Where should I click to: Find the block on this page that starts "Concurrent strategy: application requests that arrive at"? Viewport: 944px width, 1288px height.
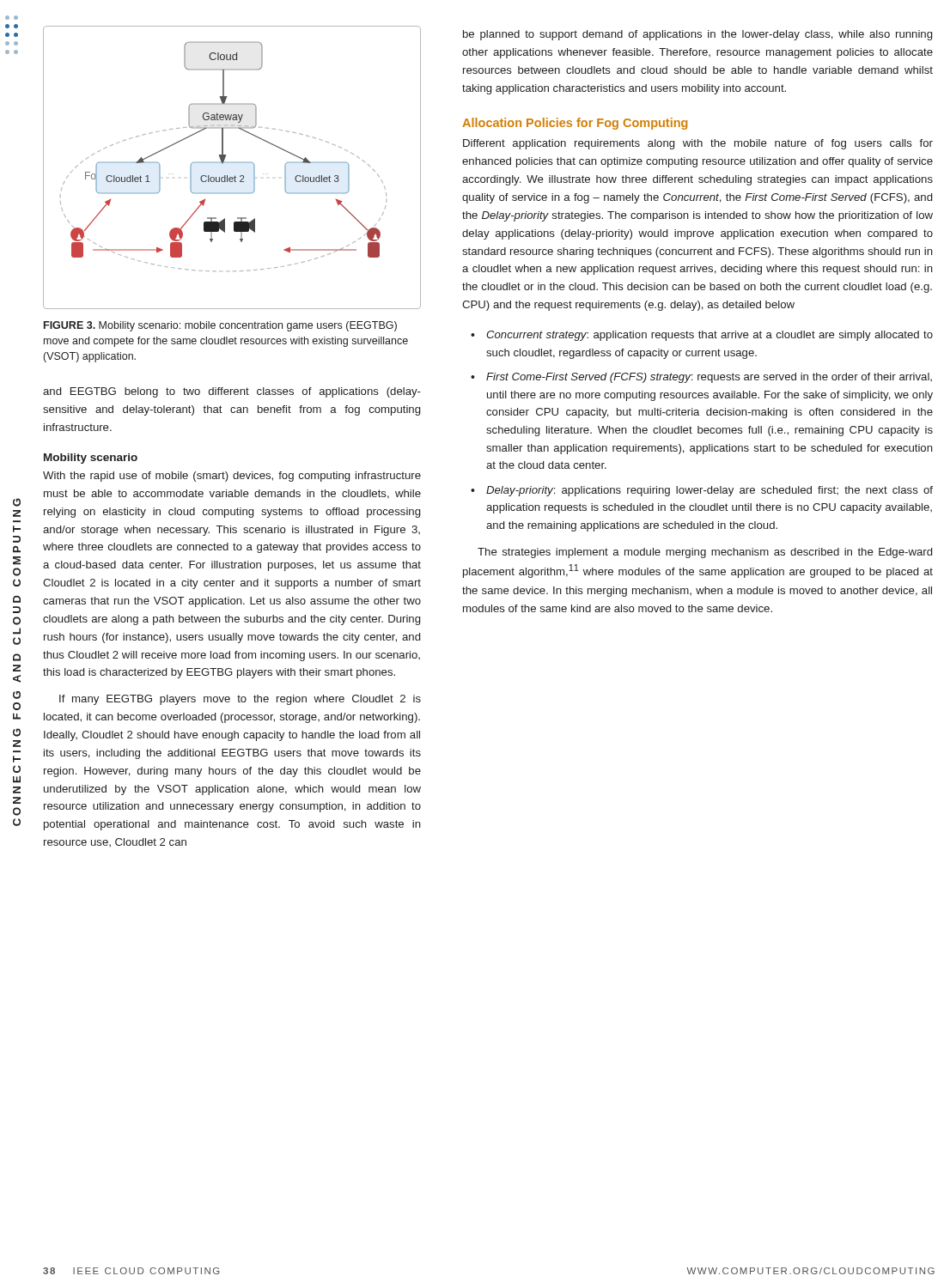pyautogui.click(x=710, y=343)
